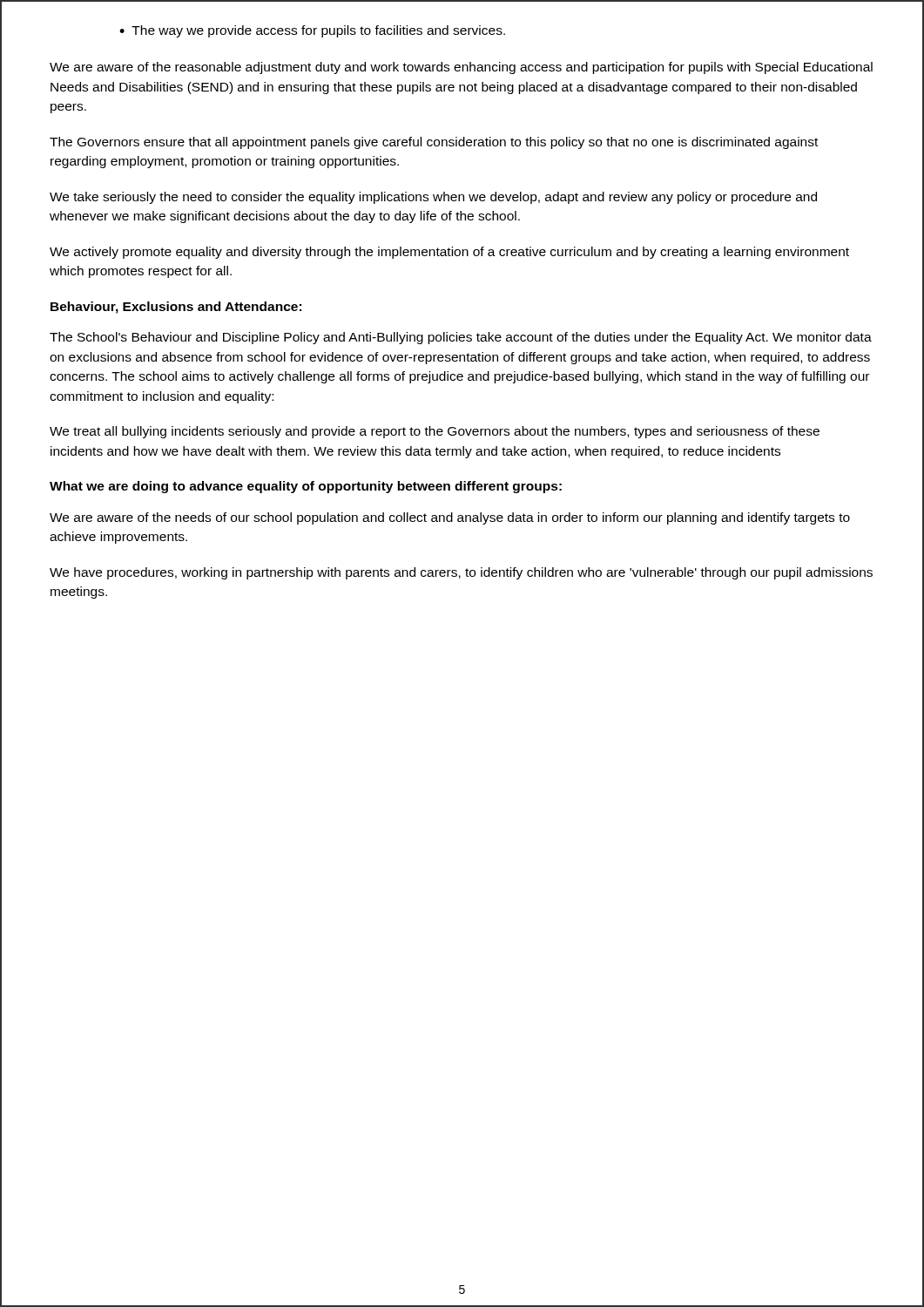Select the block starting "We have procedures,"
This screenshot has height=1307, width=924.
point(461,582)
